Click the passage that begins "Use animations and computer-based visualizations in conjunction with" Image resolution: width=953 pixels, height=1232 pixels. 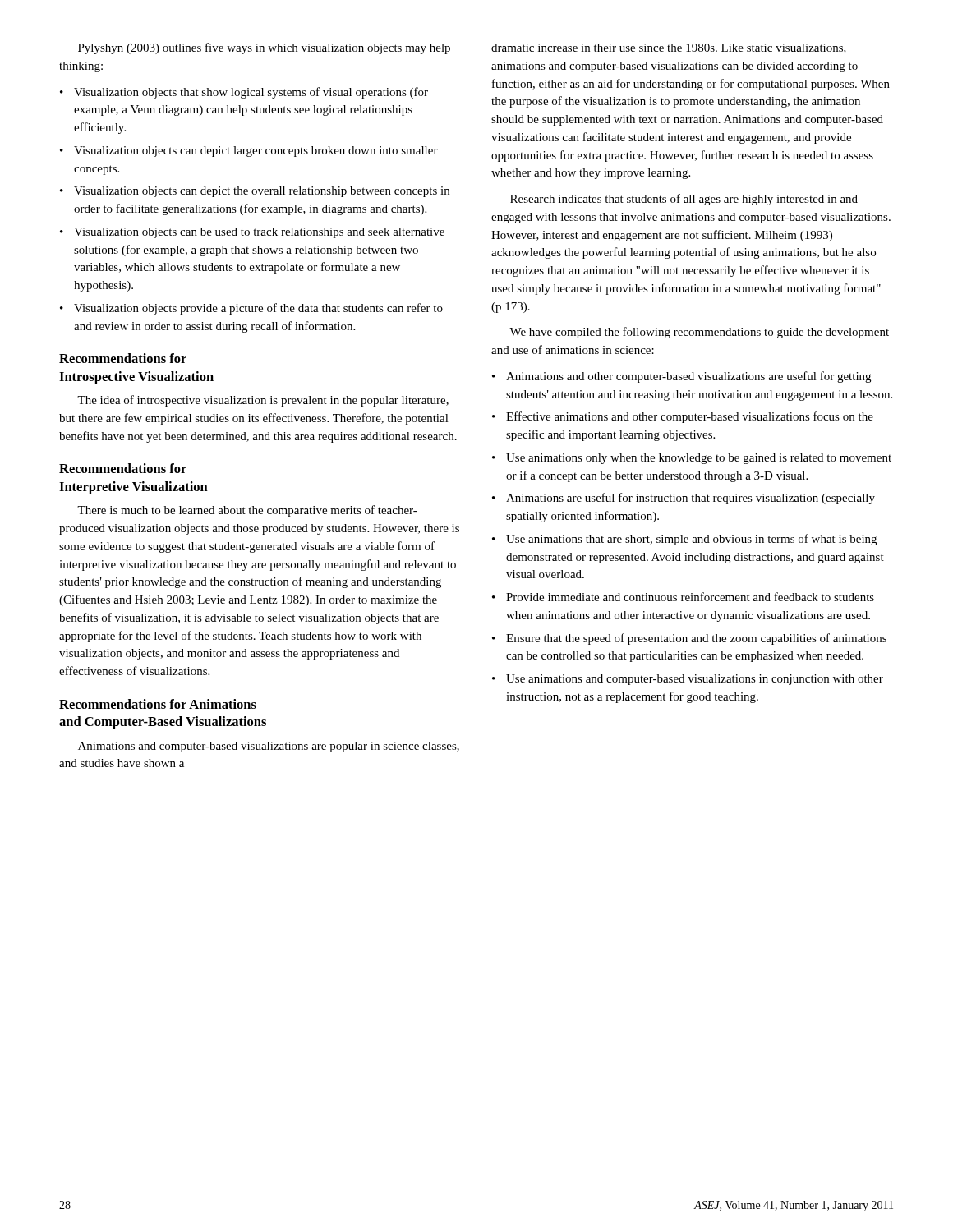694,687
